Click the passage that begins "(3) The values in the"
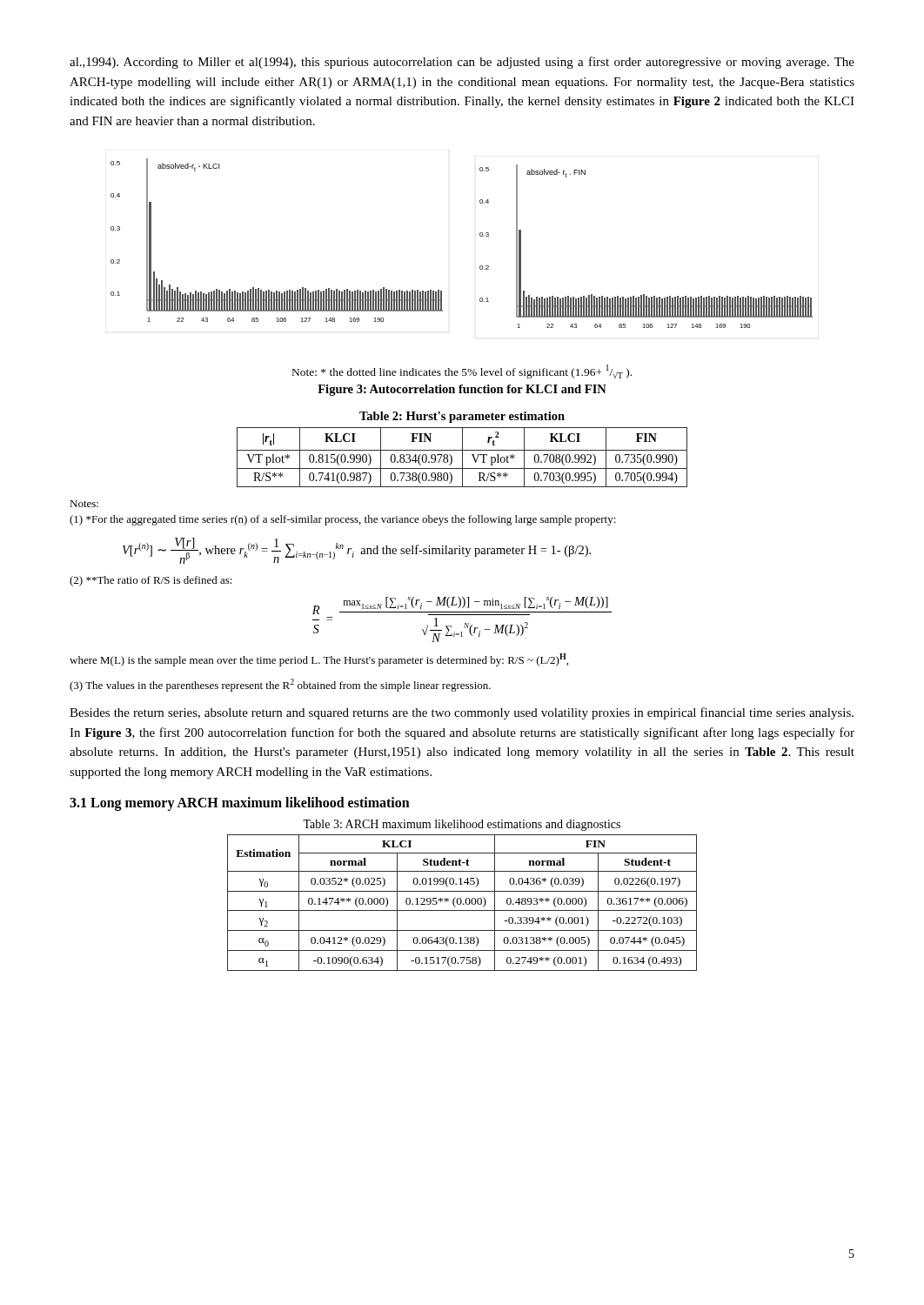Viewport: 924px width, 1305px height. (x=280, y=684)
